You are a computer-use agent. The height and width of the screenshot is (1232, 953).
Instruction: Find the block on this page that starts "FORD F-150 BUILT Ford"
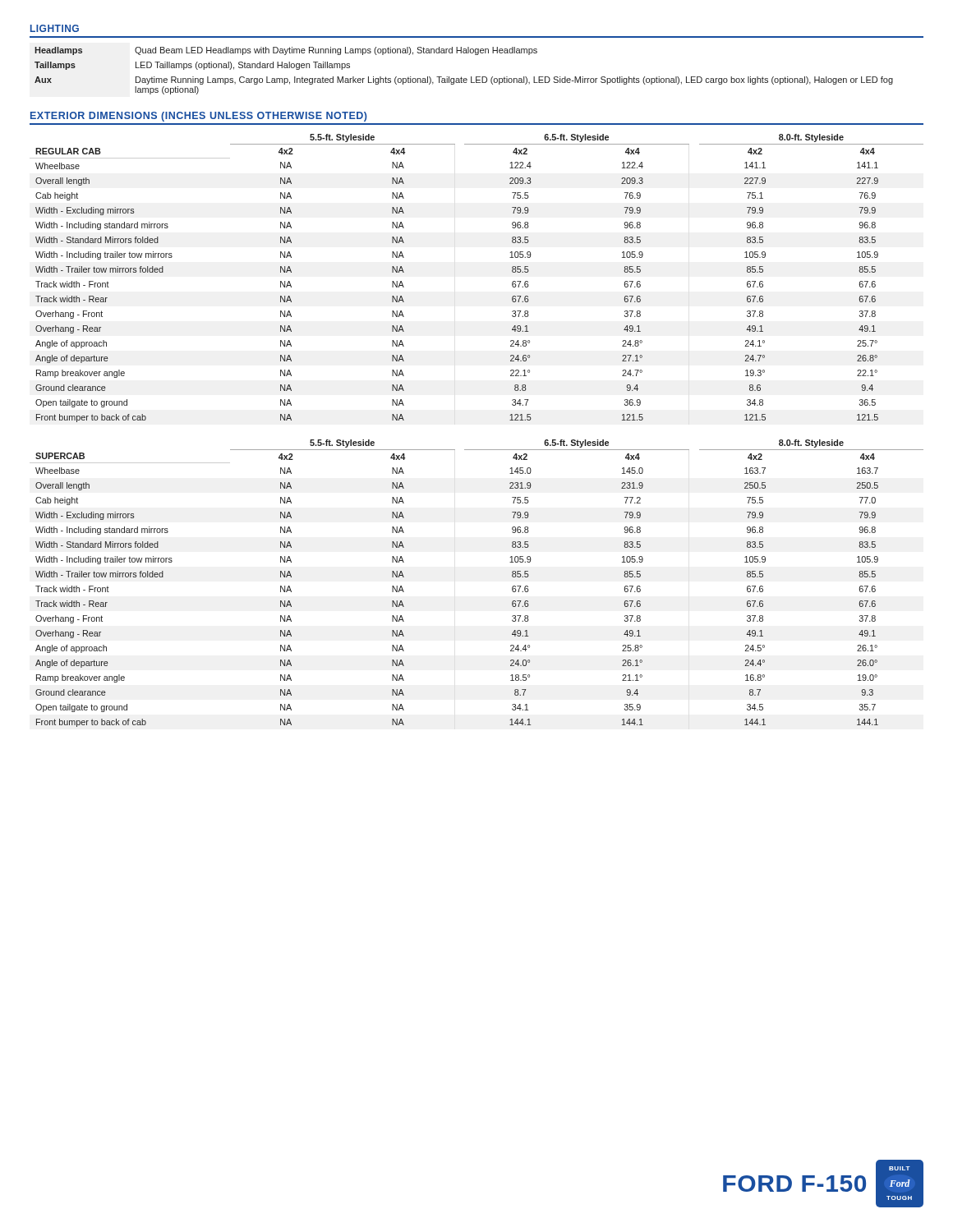823,1184
